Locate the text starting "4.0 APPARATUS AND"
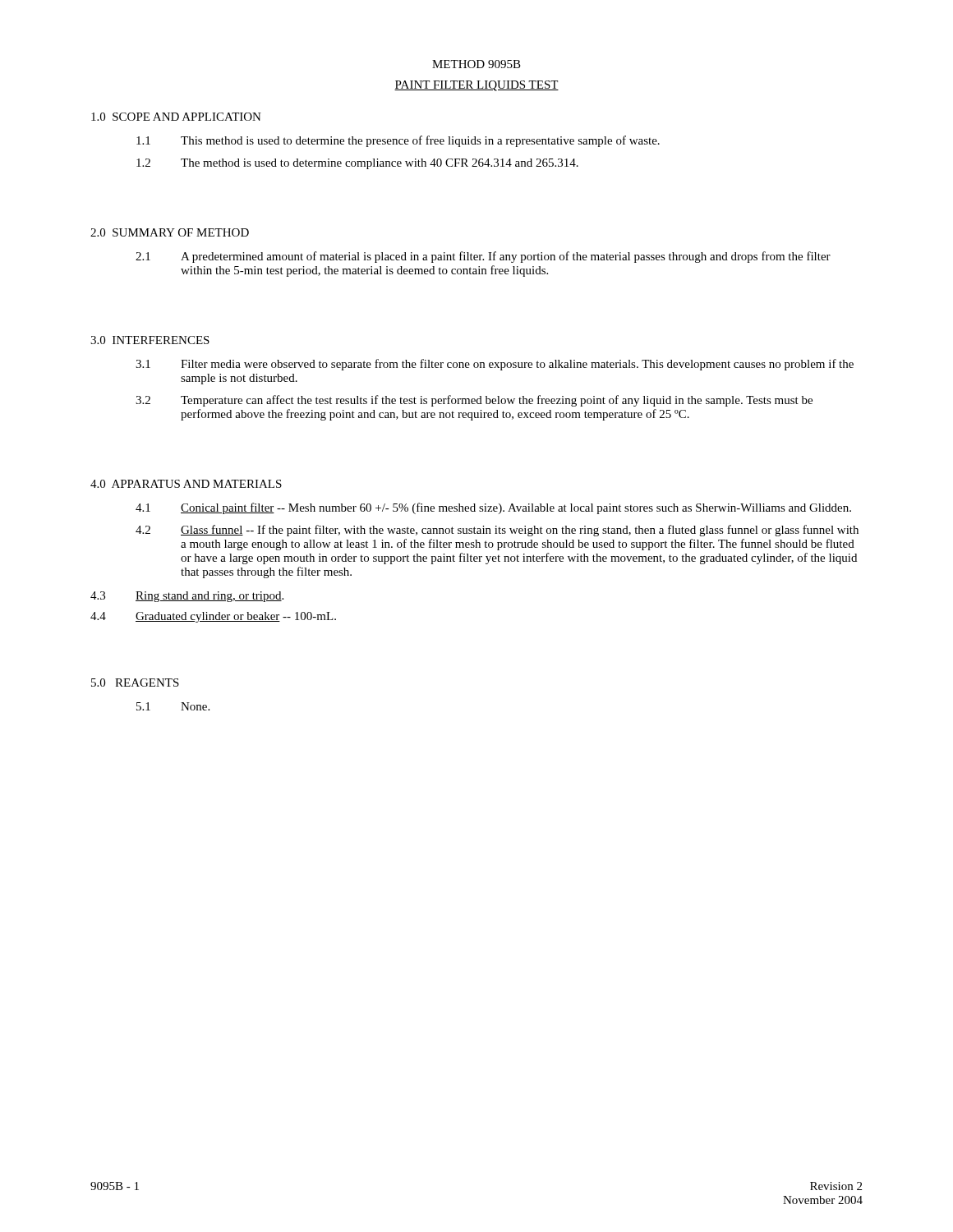 186,484
